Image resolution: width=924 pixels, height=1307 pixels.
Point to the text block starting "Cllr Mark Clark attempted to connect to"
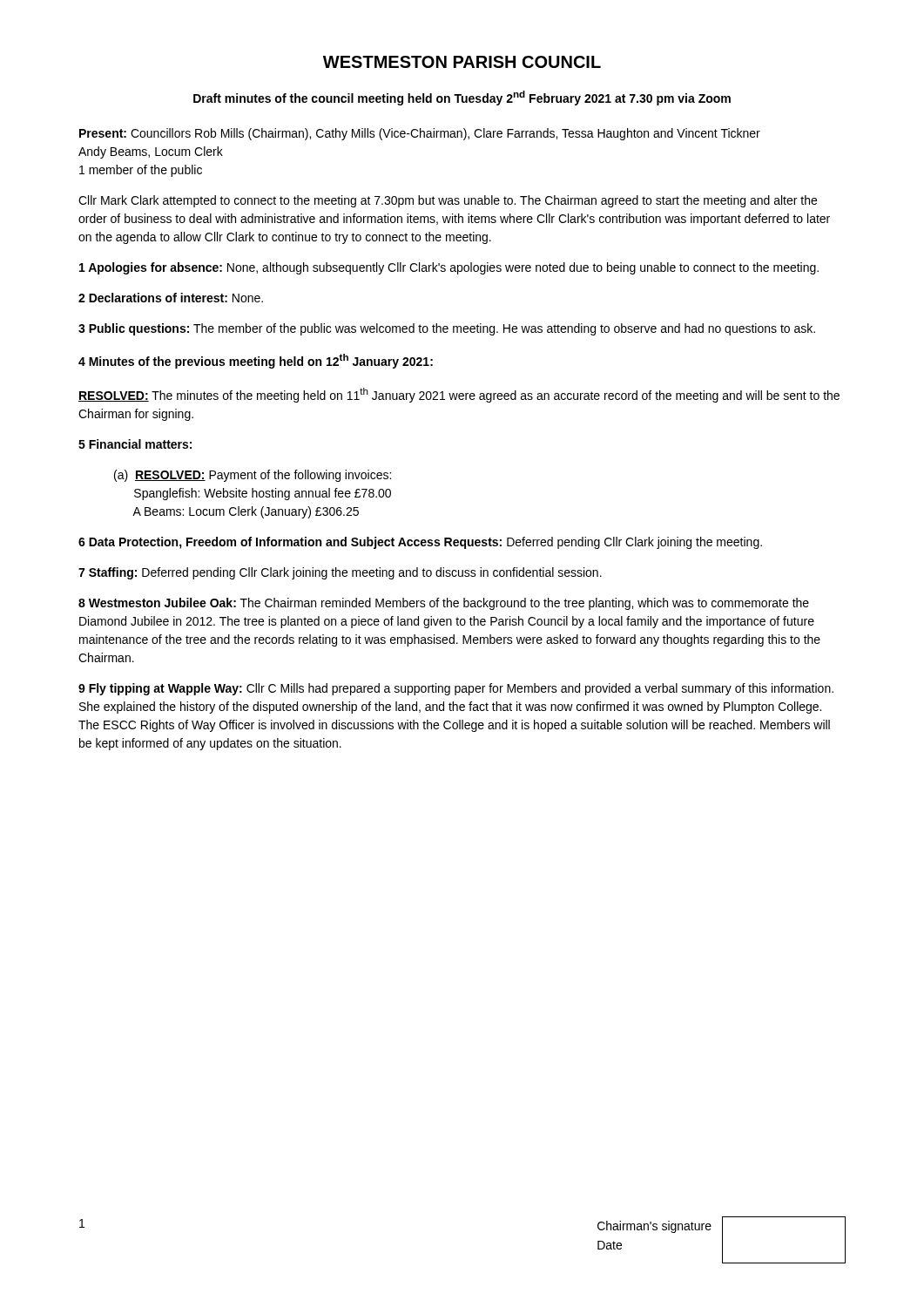coord(454,218)
